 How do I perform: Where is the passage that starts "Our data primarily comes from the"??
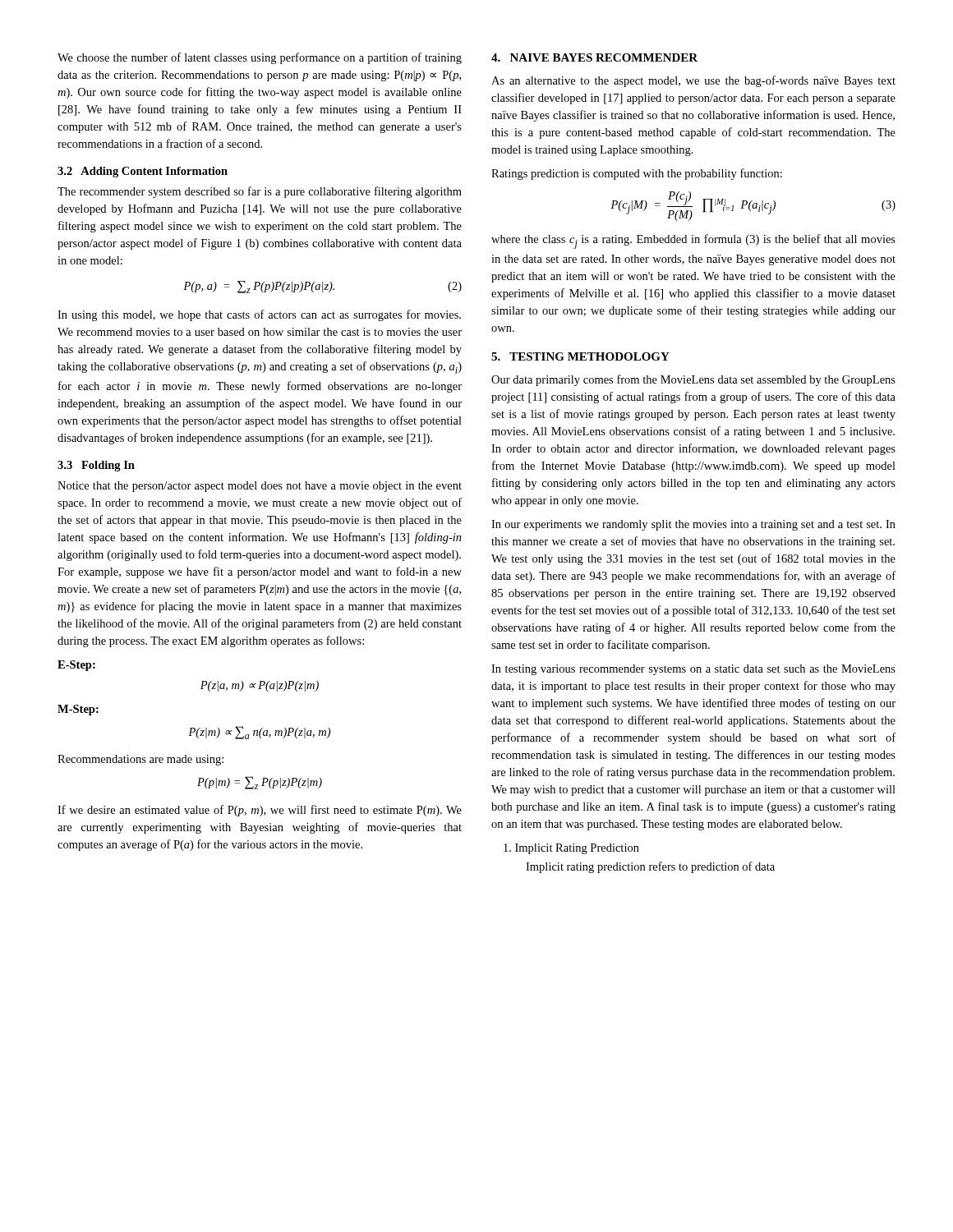pyautogui.click(x=693, y=602)
